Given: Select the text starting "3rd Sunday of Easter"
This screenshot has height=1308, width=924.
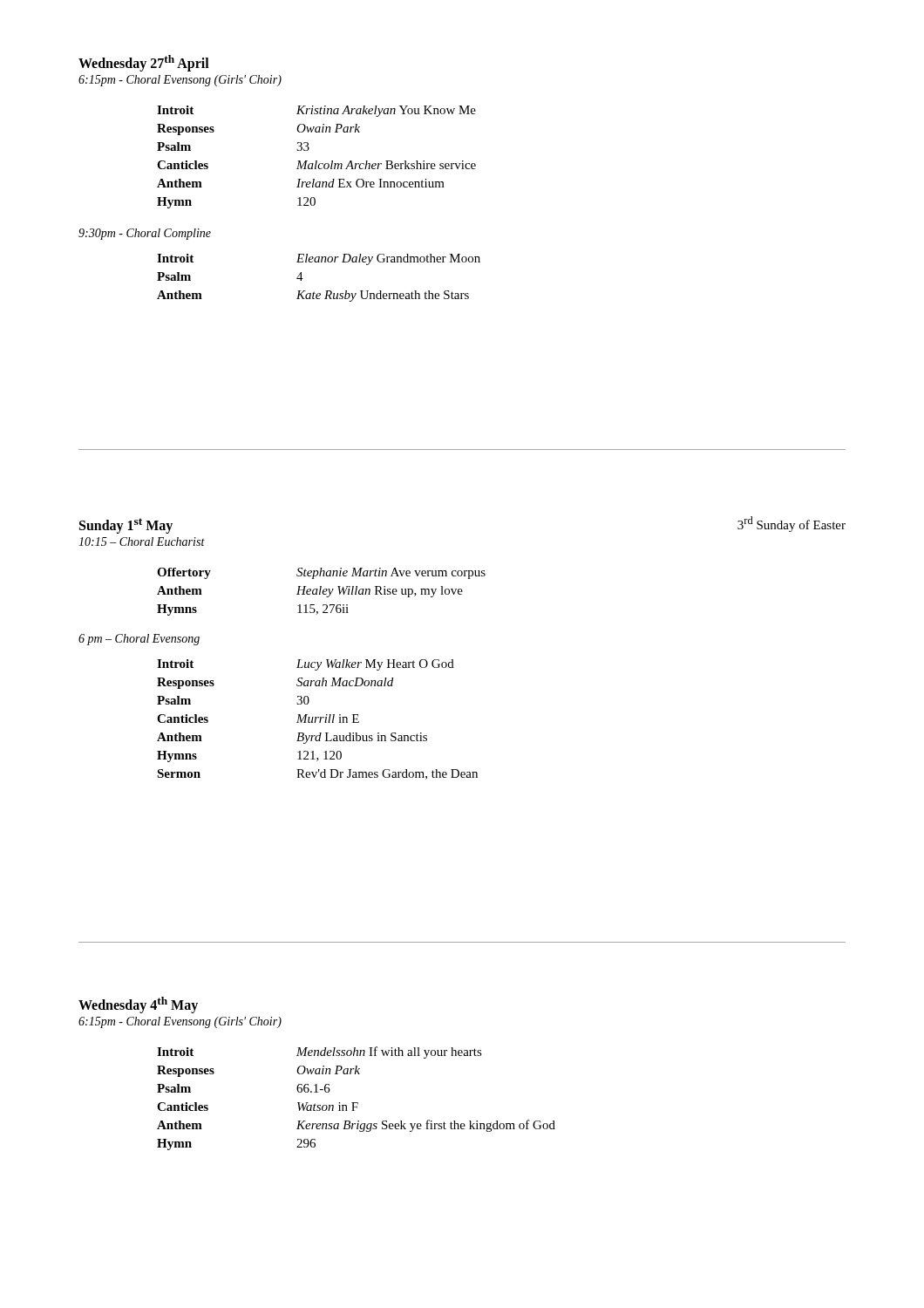Looking at the screenshot, I should pyautogui.click(x=791, y=523).
